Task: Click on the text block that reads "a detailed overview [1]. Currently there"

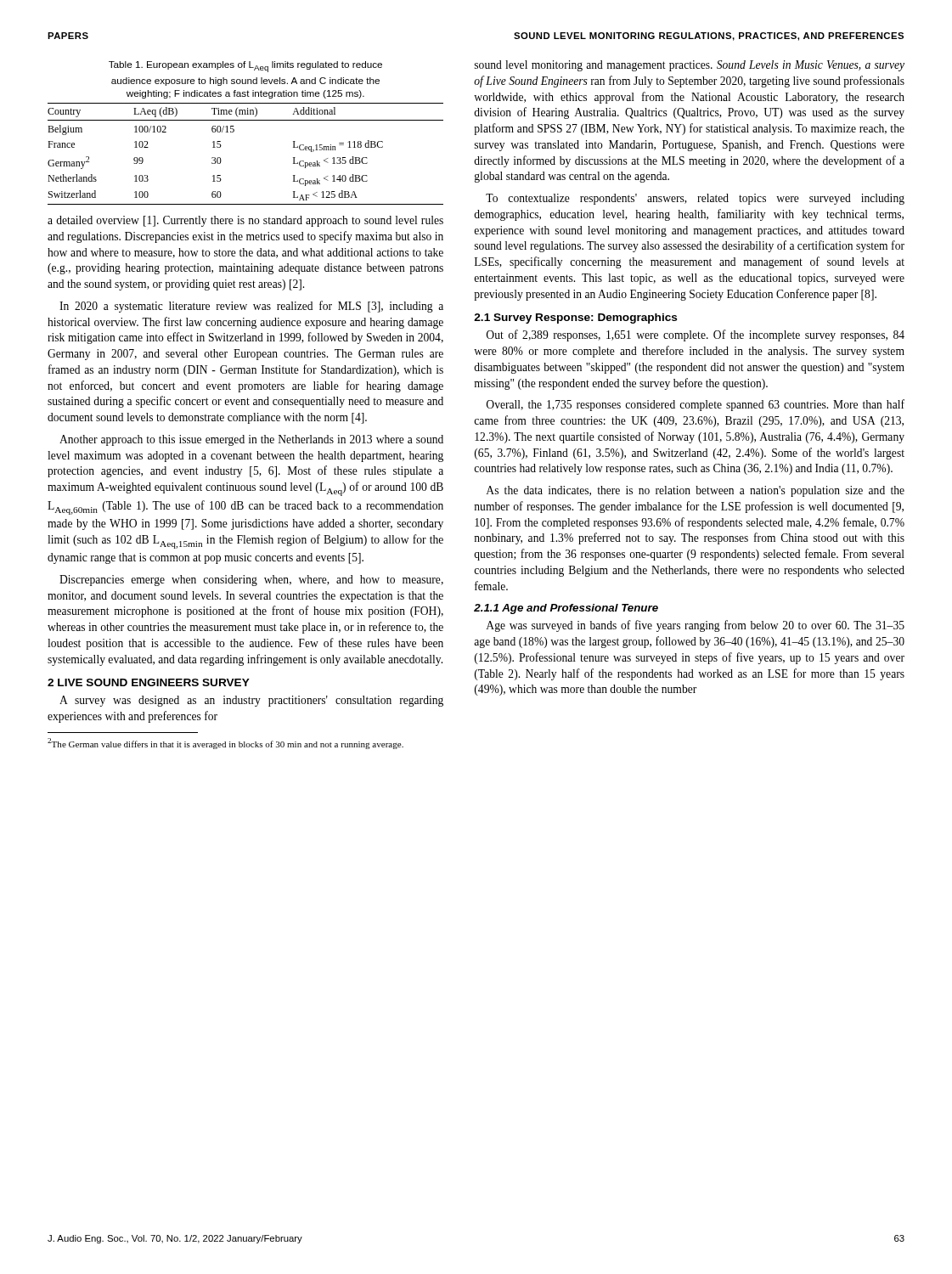Action: 246,253
